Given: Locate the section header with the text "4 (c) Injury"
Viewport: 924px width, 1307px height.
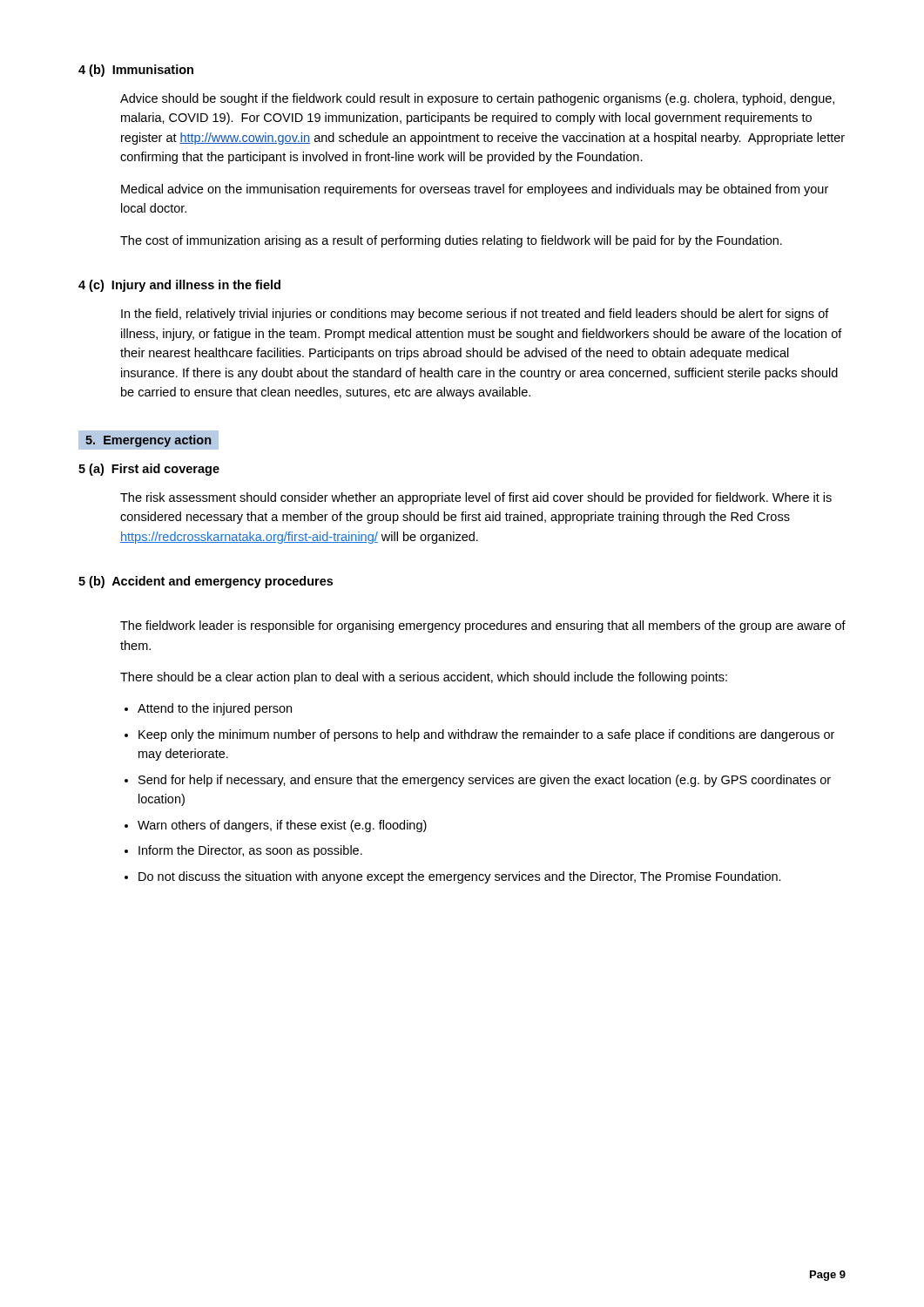Looking at the screenshot, I should click(180, 285).
